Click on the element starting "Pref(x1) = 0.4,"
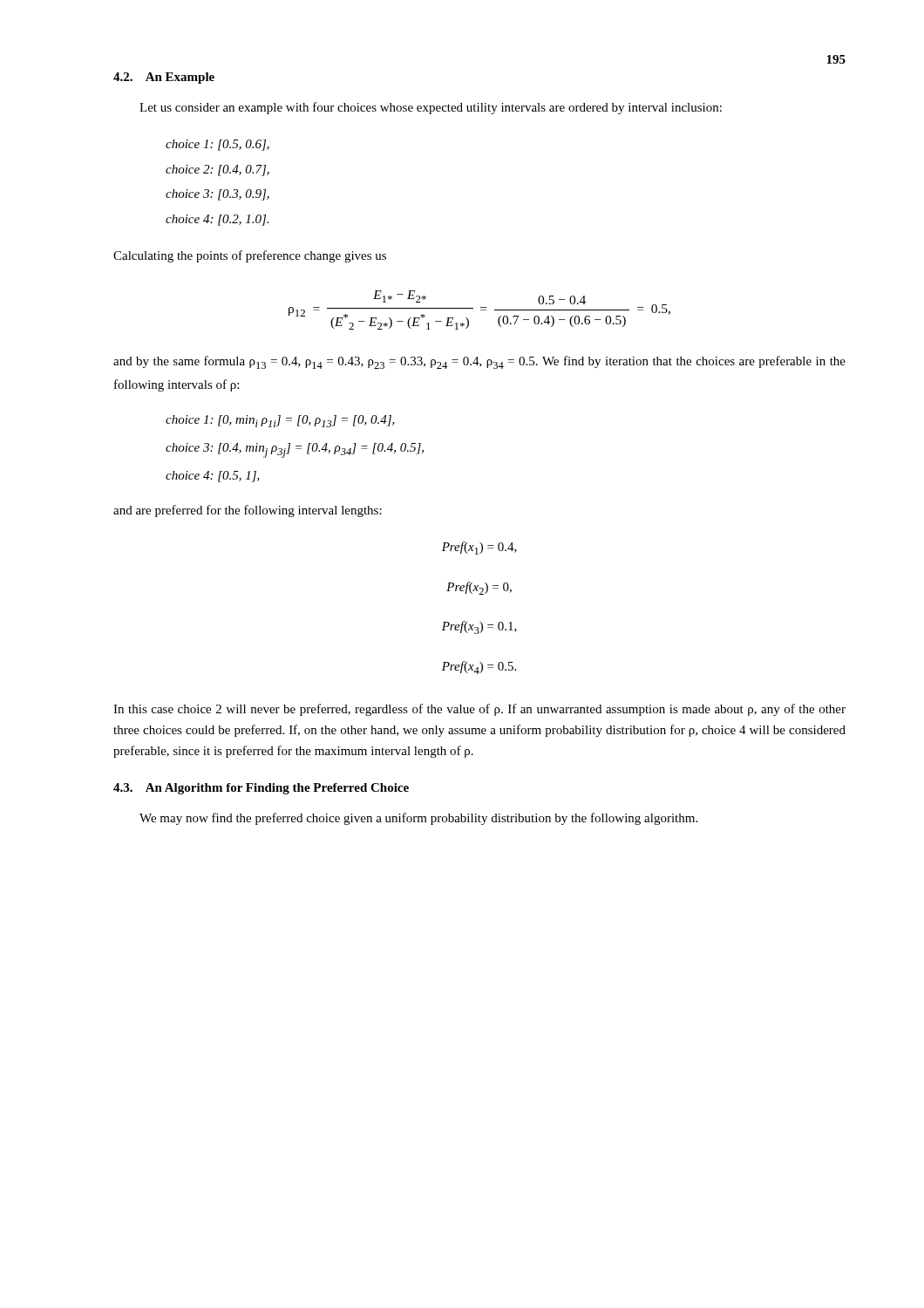 tap(479, 549)
